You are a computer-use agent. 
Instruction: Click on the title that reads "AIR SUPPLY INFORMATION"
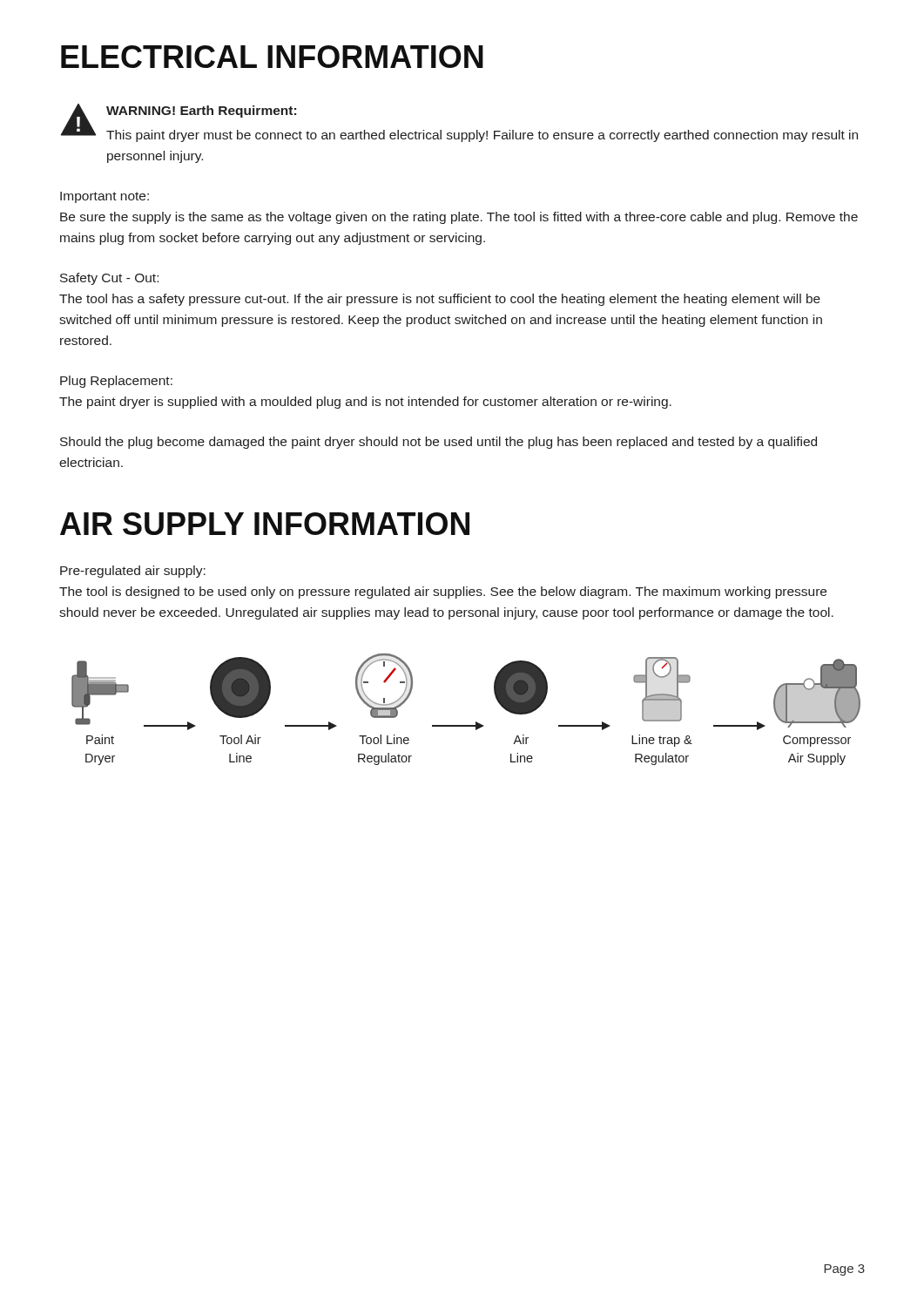tap(462, 525)
